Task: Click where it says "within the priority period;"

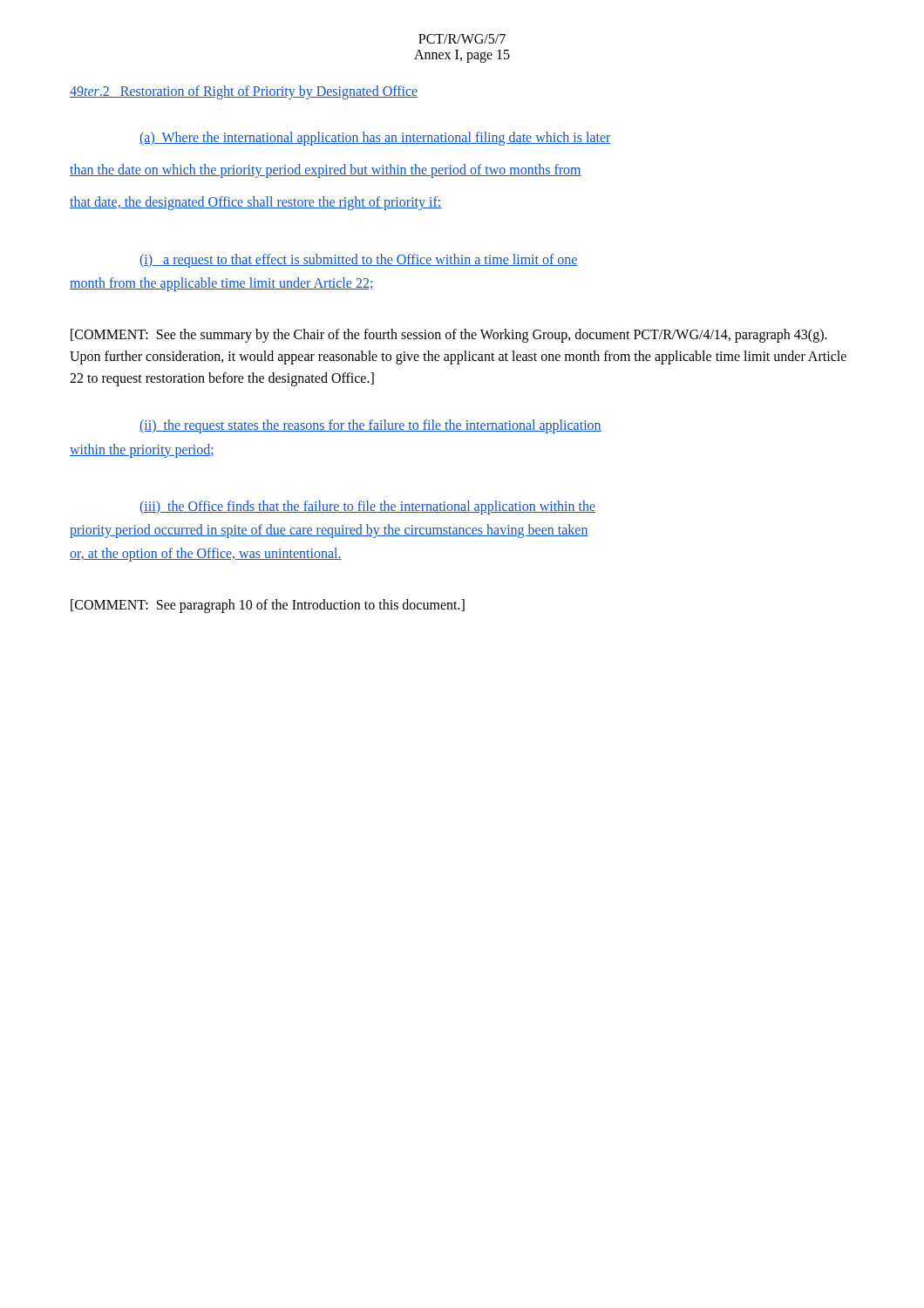Action: click(x=142, y=449)
